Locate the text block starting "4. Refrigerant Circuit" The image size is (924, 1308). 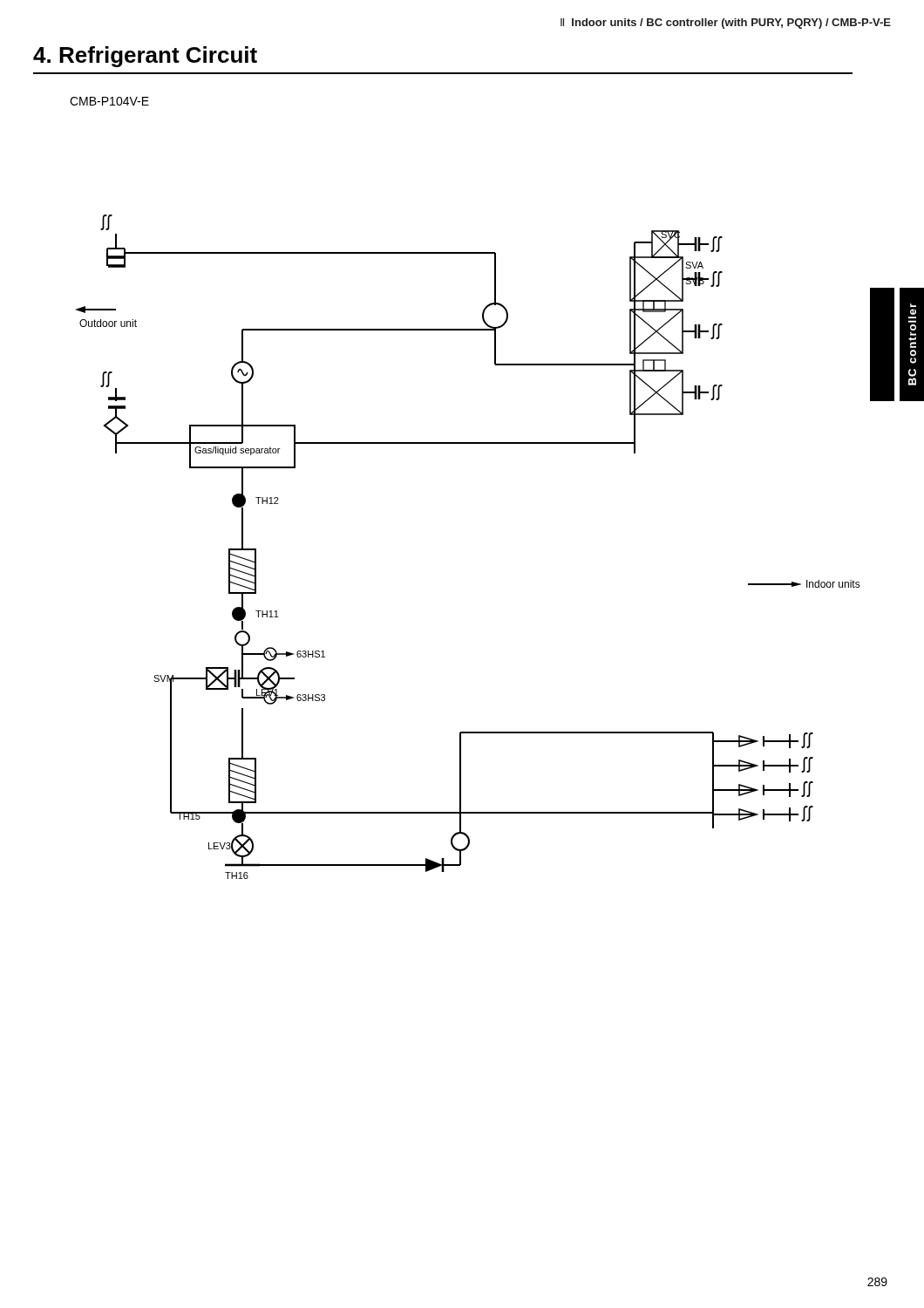[145, 55]
